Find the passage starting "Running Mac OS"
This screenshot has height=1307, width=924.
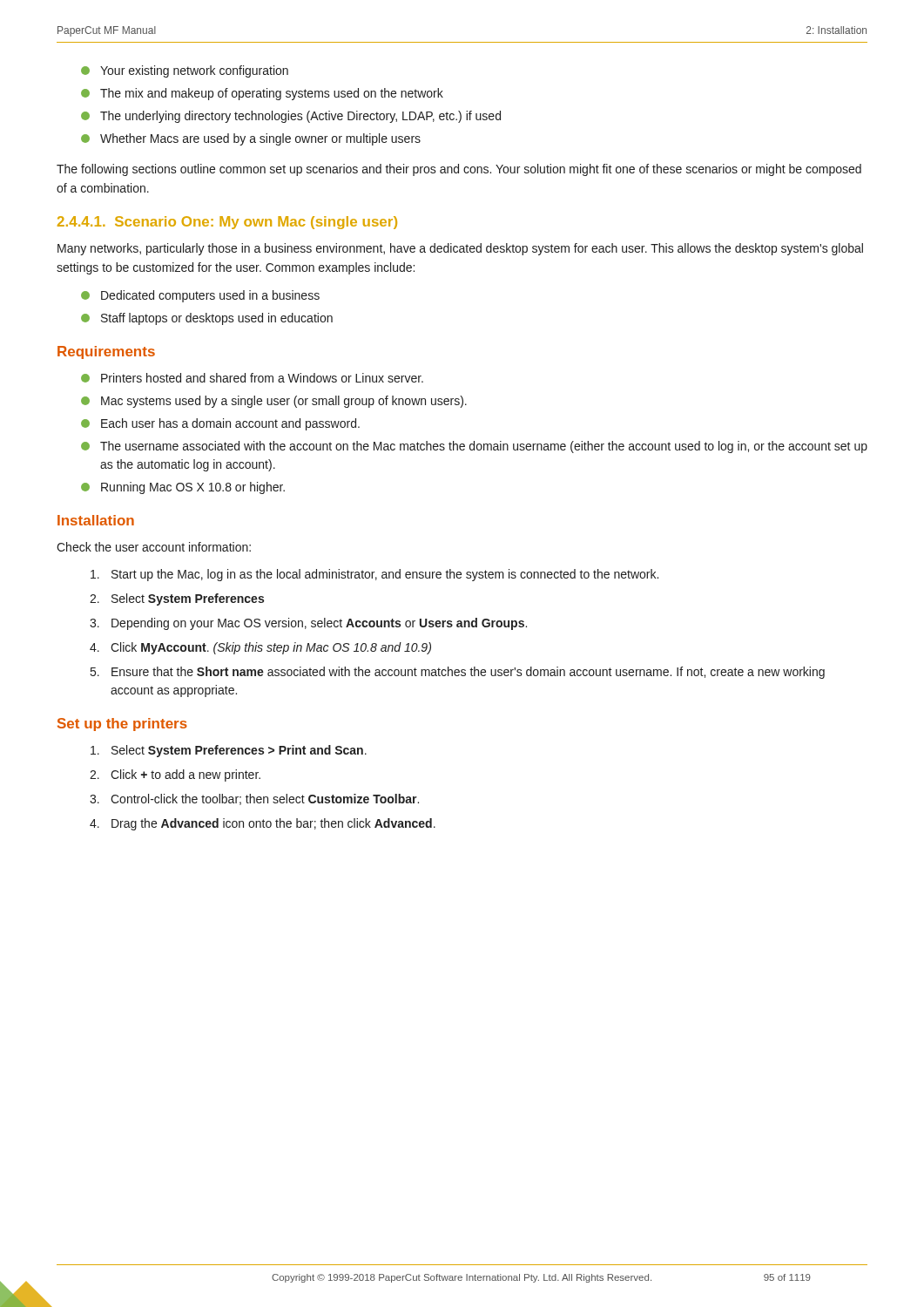[x=183, y=487]
